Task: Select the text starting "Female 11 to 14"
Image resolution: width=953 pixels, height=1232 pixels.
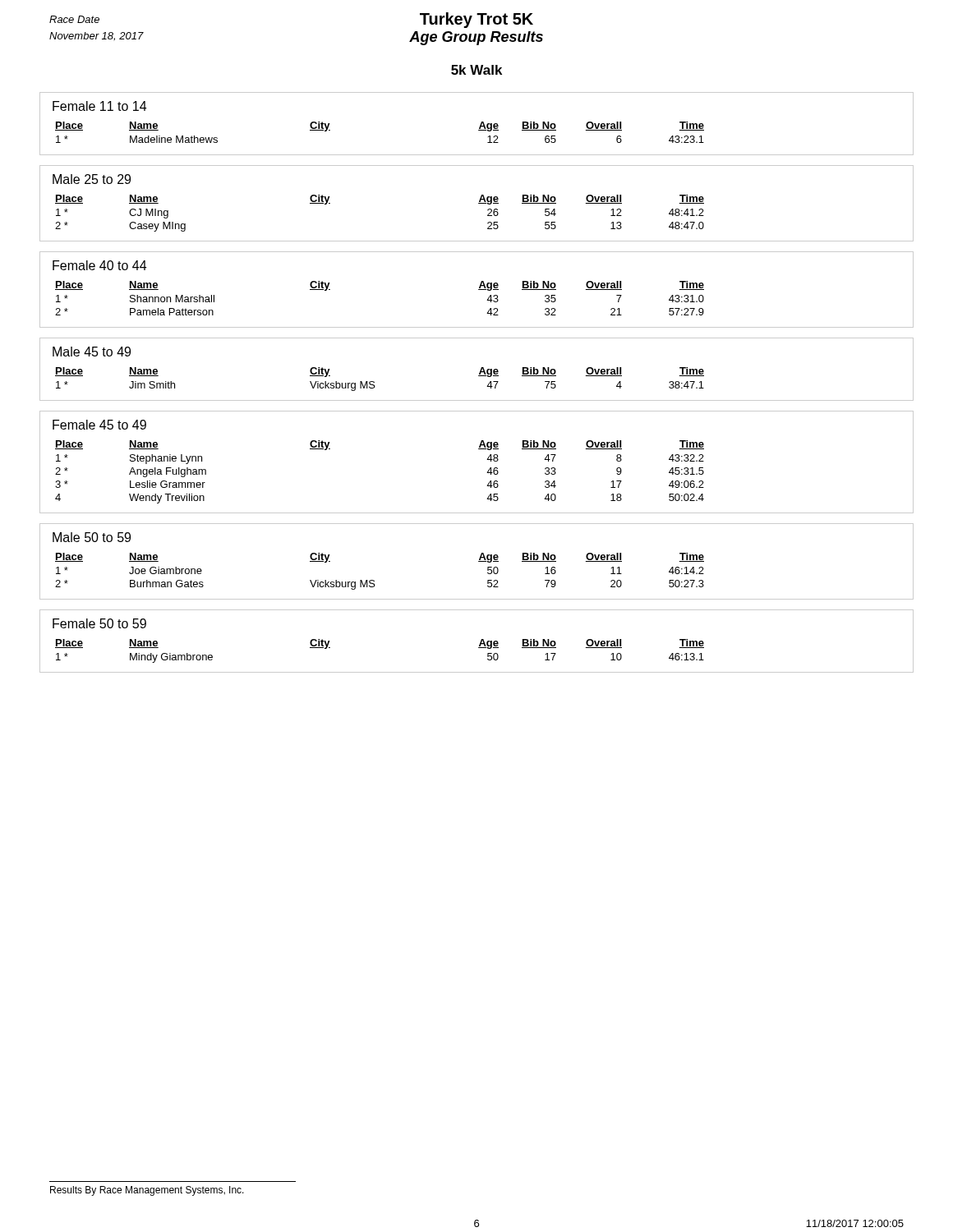Action: point(99,106)
